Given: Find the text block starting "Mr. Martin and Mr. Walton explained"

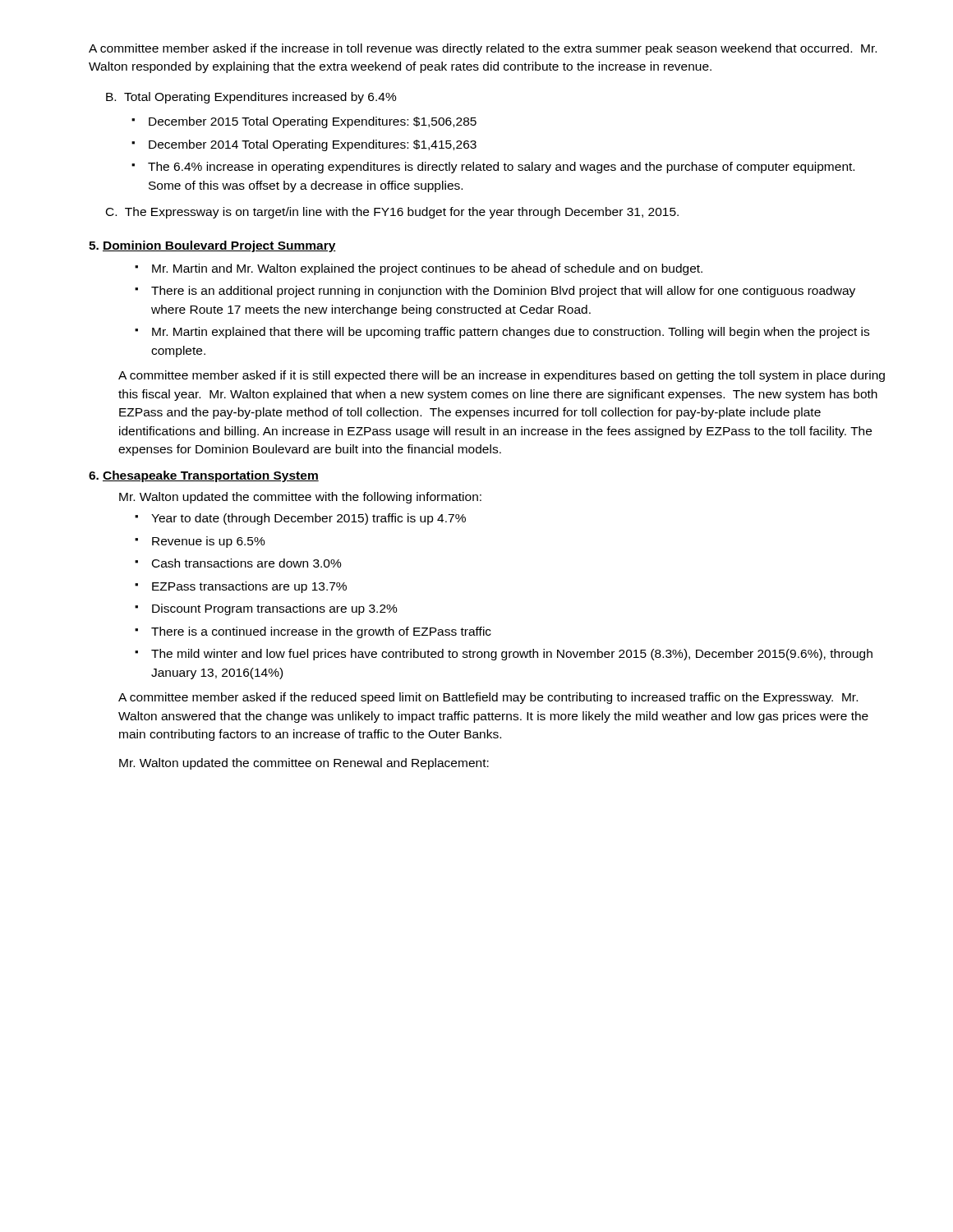Looking at the screenshot, I should pyautogui.click(x=427, y=268).
